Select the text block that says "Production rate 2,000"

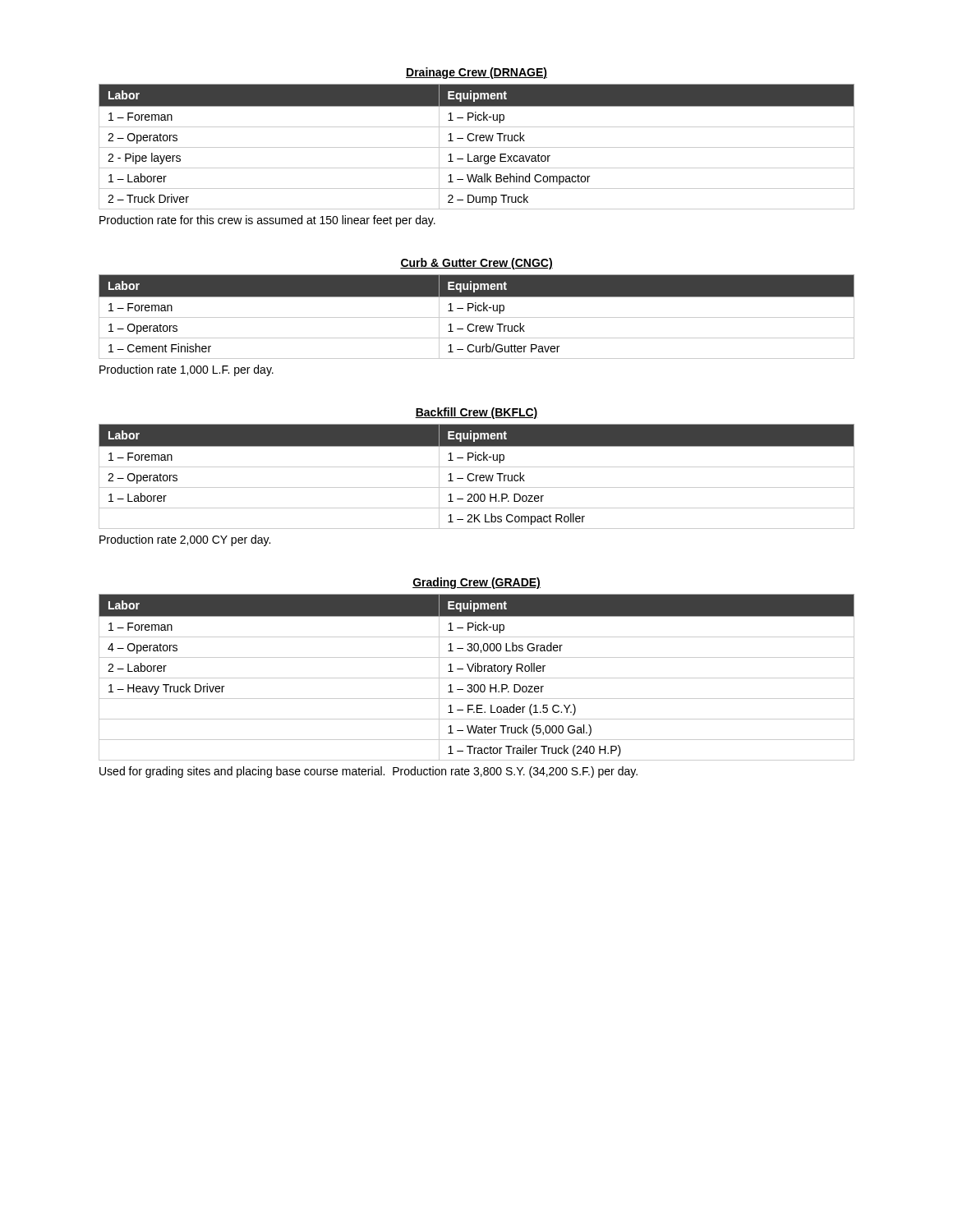[185, 540]
